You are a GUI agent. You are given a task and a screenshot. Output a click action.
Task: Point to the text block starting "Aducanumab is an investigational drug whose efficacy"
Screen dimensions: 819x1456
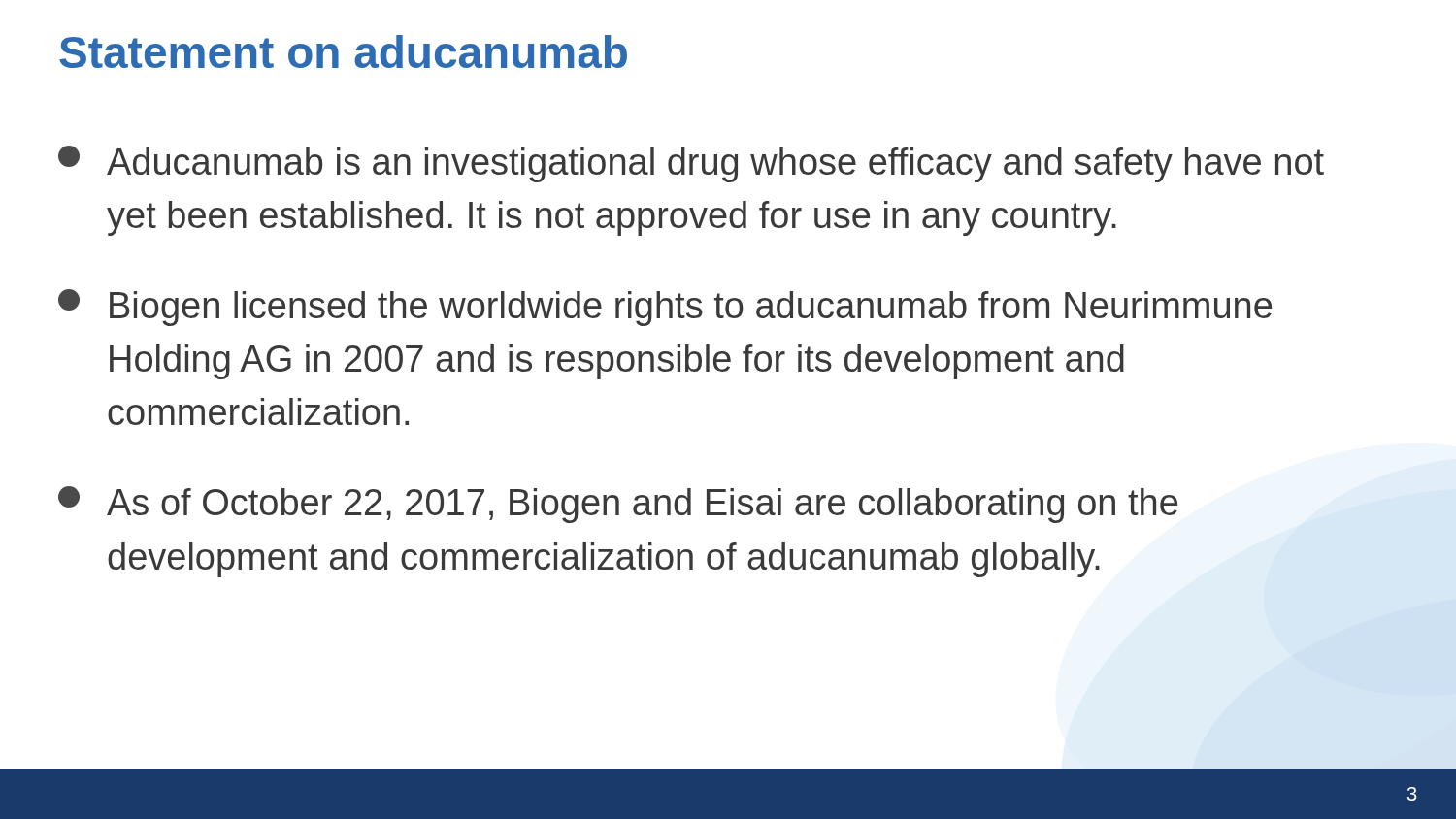click(x=718, y=189)
